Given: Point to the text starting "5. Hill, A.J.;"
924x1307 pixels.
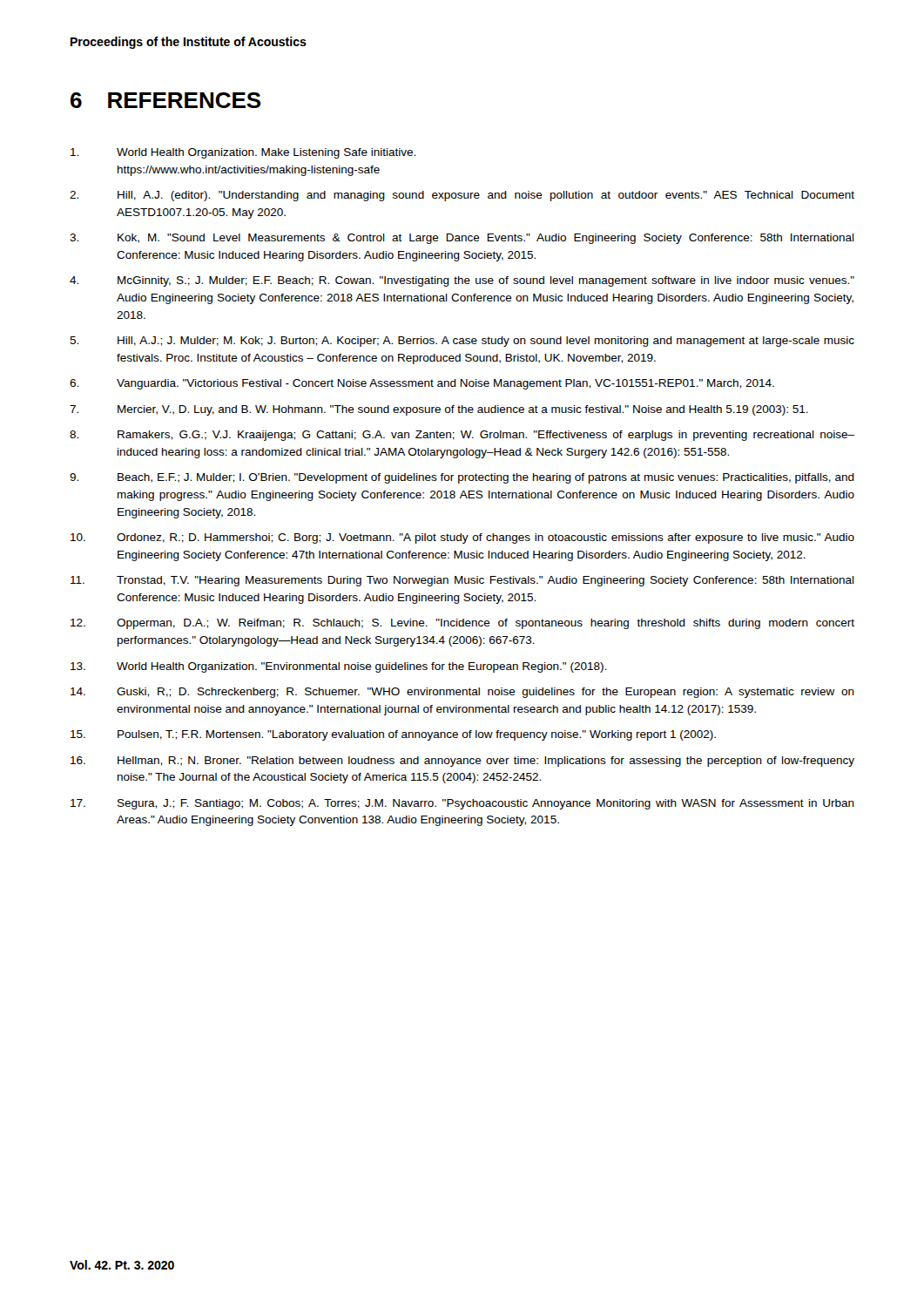Looking at the screenshot, I should pos(462,349).
